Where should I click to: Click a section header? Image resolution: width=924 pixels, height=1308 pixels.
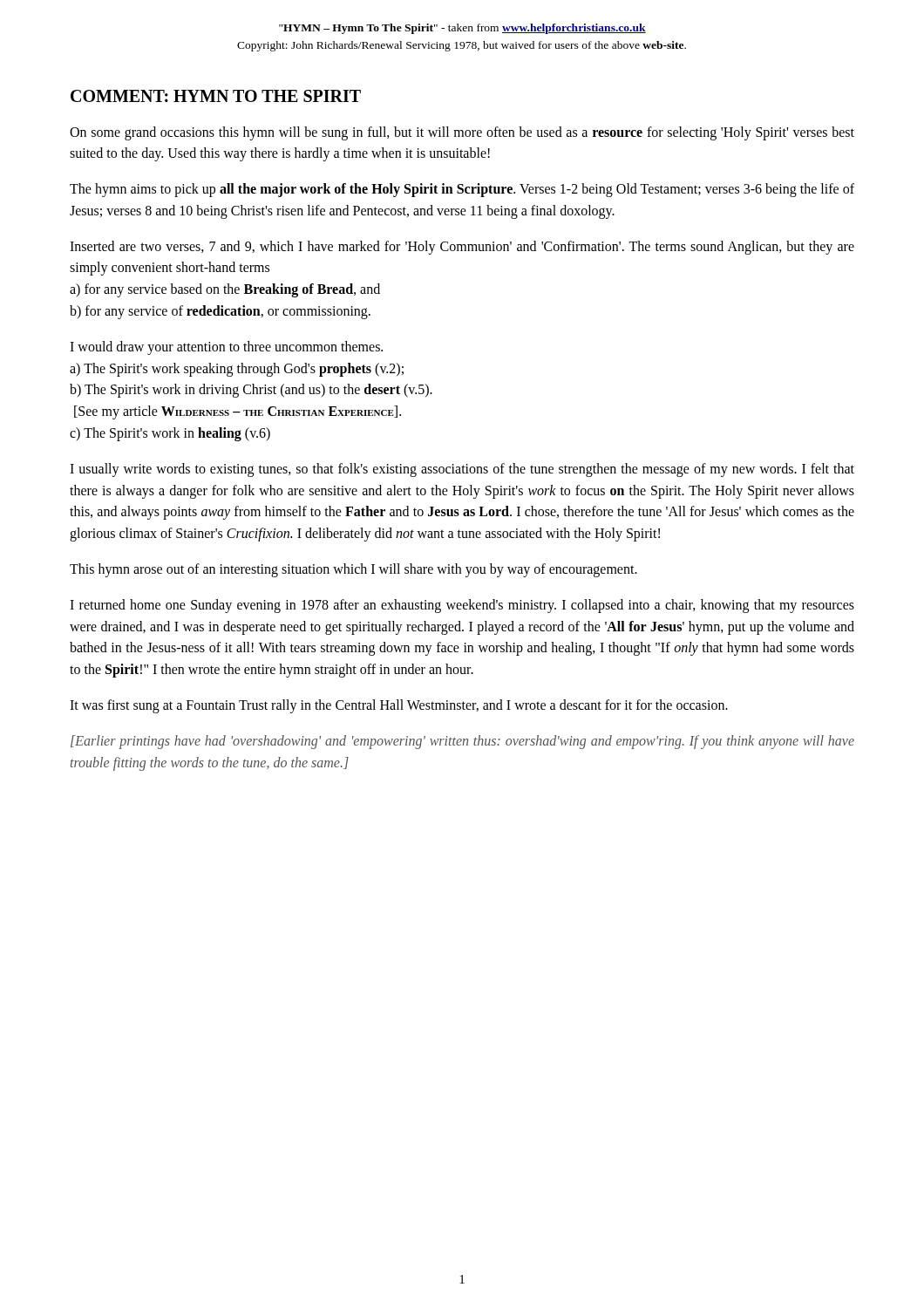click(215, 95)
